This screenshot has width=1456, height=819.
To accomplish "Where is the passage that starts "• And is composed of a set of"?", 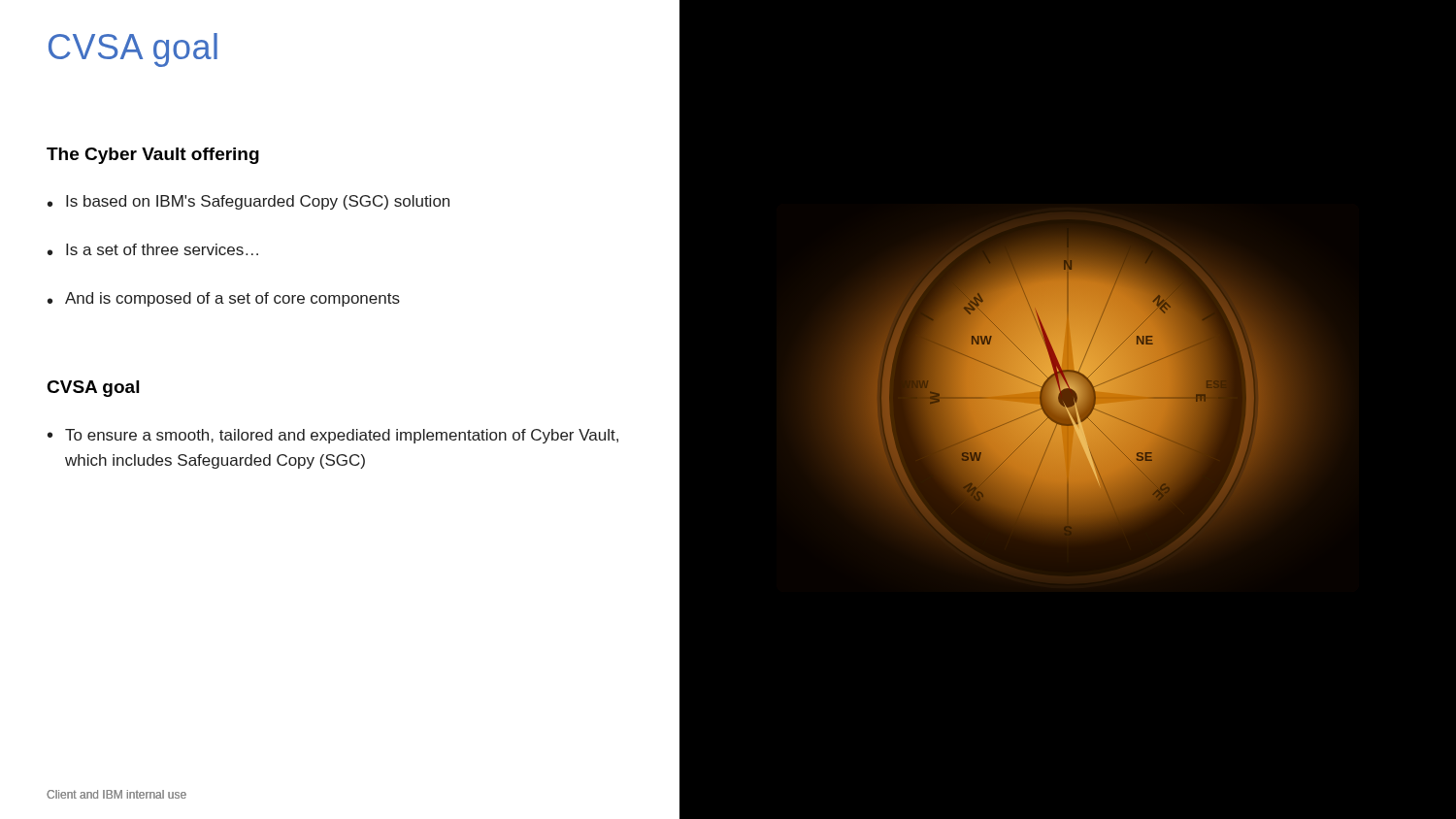I will [x=223, y=301].
